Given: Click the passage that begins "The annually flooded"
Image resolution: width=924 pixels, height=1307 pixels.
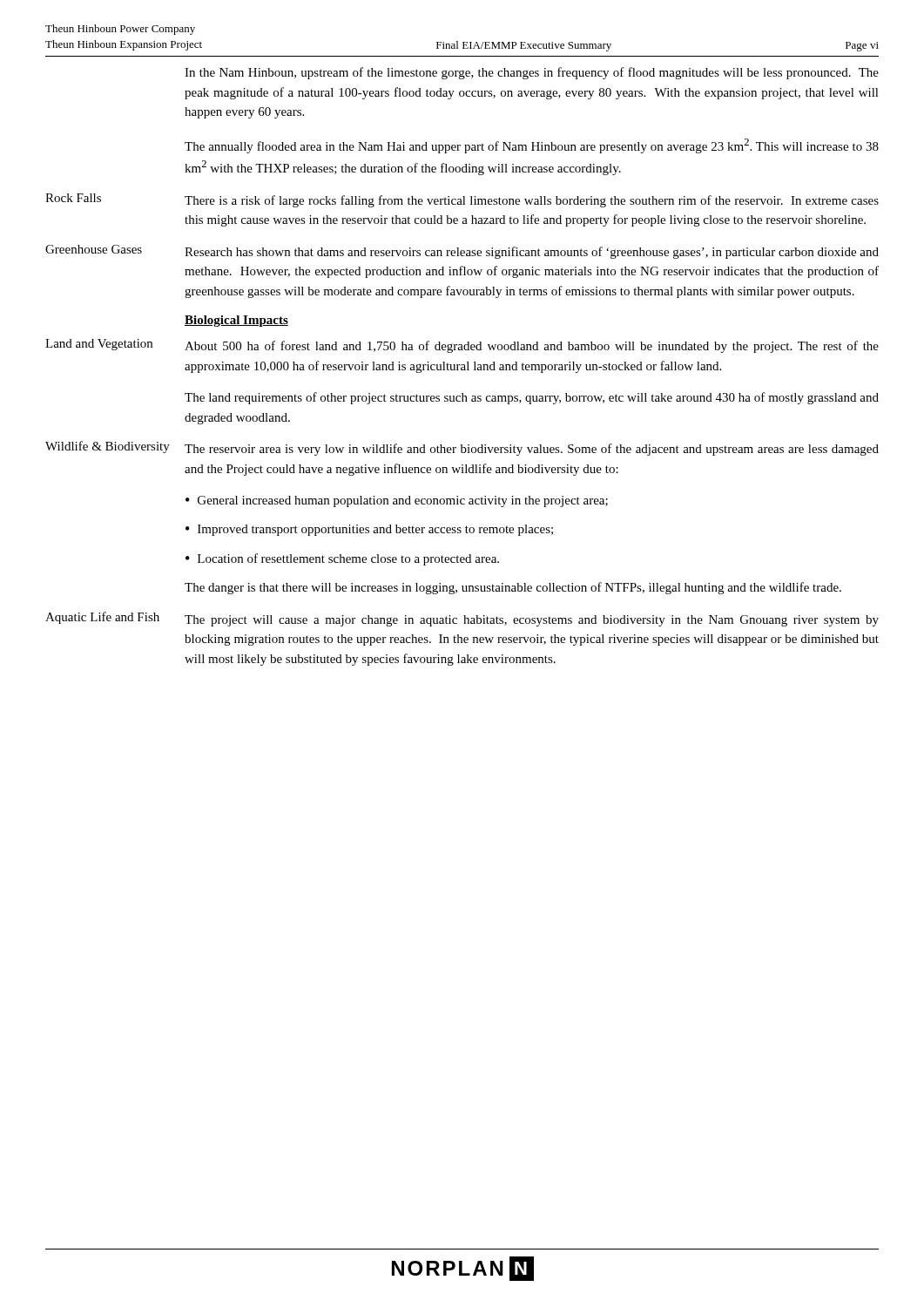Looking at the screenshot, I should coord(462,156).
